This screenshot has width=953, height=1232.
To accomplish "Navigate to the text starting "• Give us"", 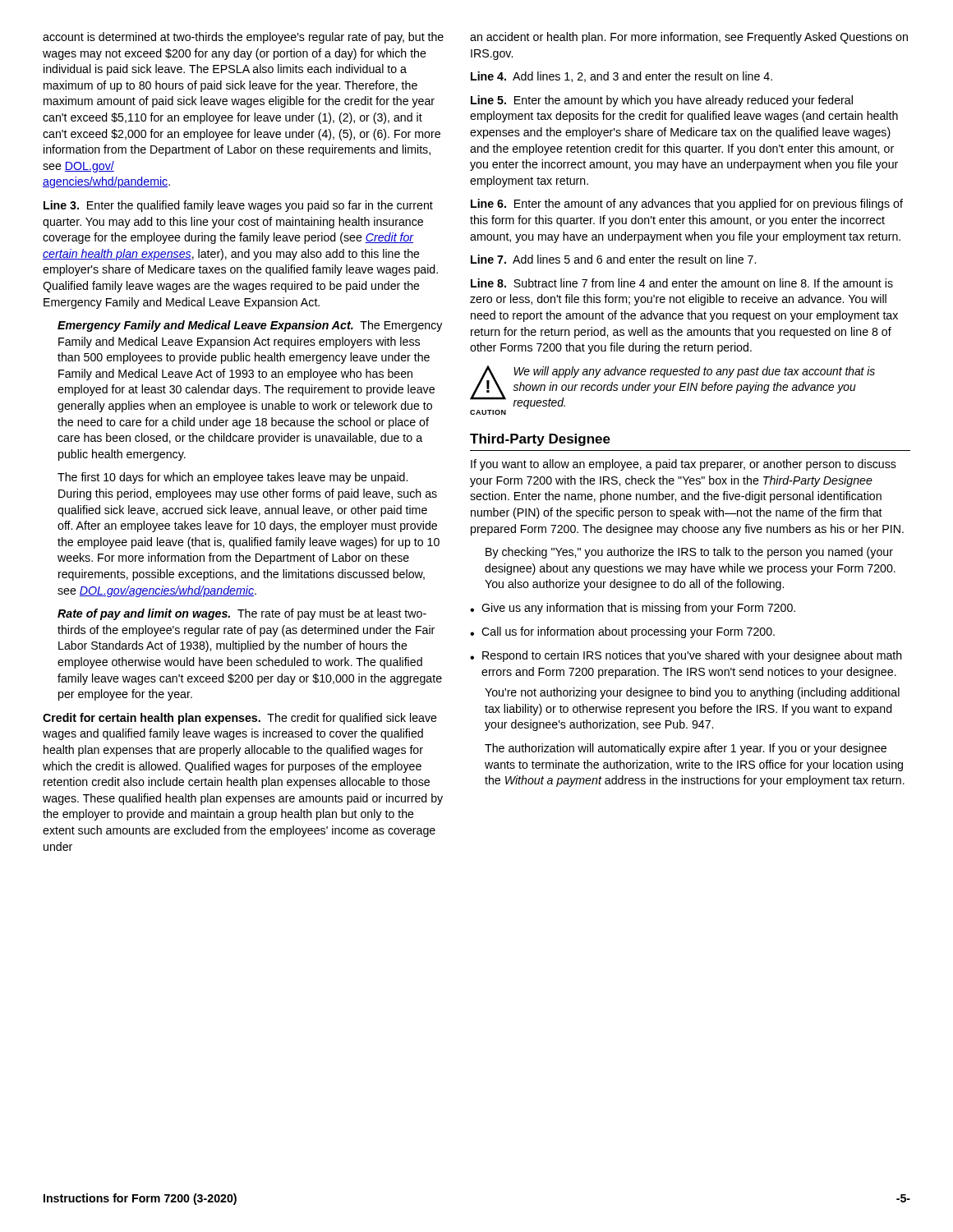I will coord(690,610).
